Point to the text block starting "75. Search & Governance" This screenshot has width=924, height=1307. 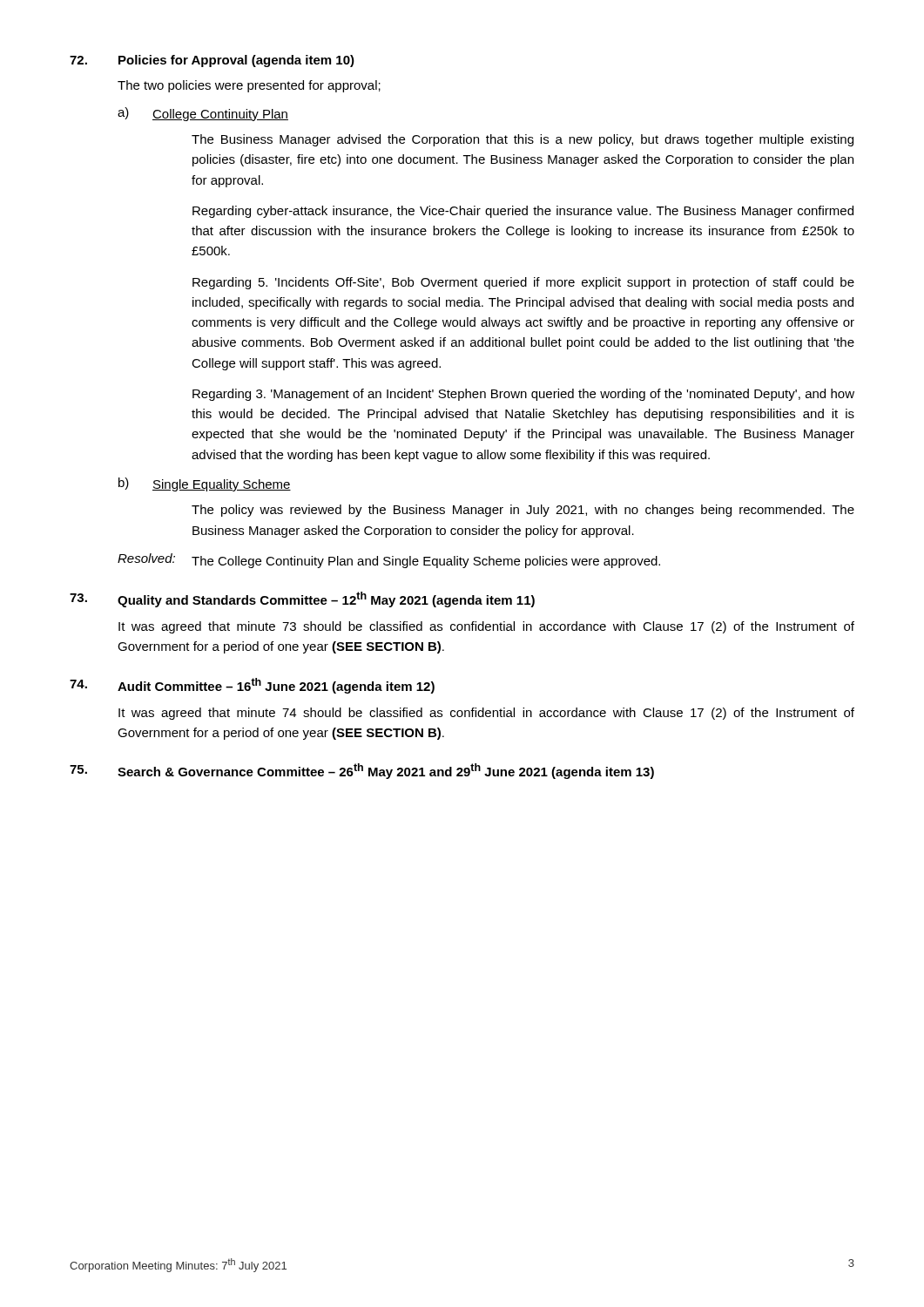(x=362, y=770)
